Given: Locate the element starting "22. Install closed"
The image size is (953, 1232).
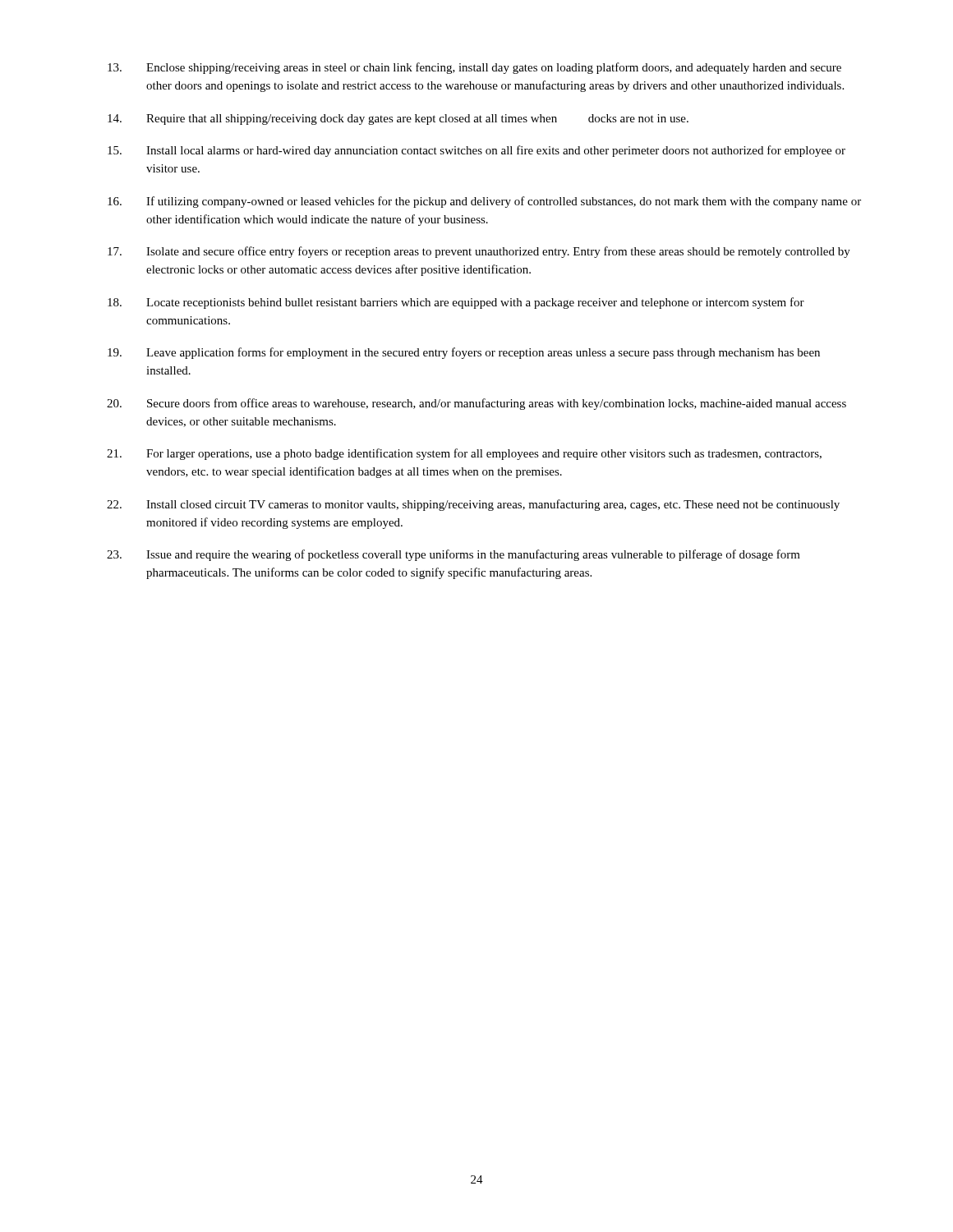Looking at the screenshot, I should (485, 514).
